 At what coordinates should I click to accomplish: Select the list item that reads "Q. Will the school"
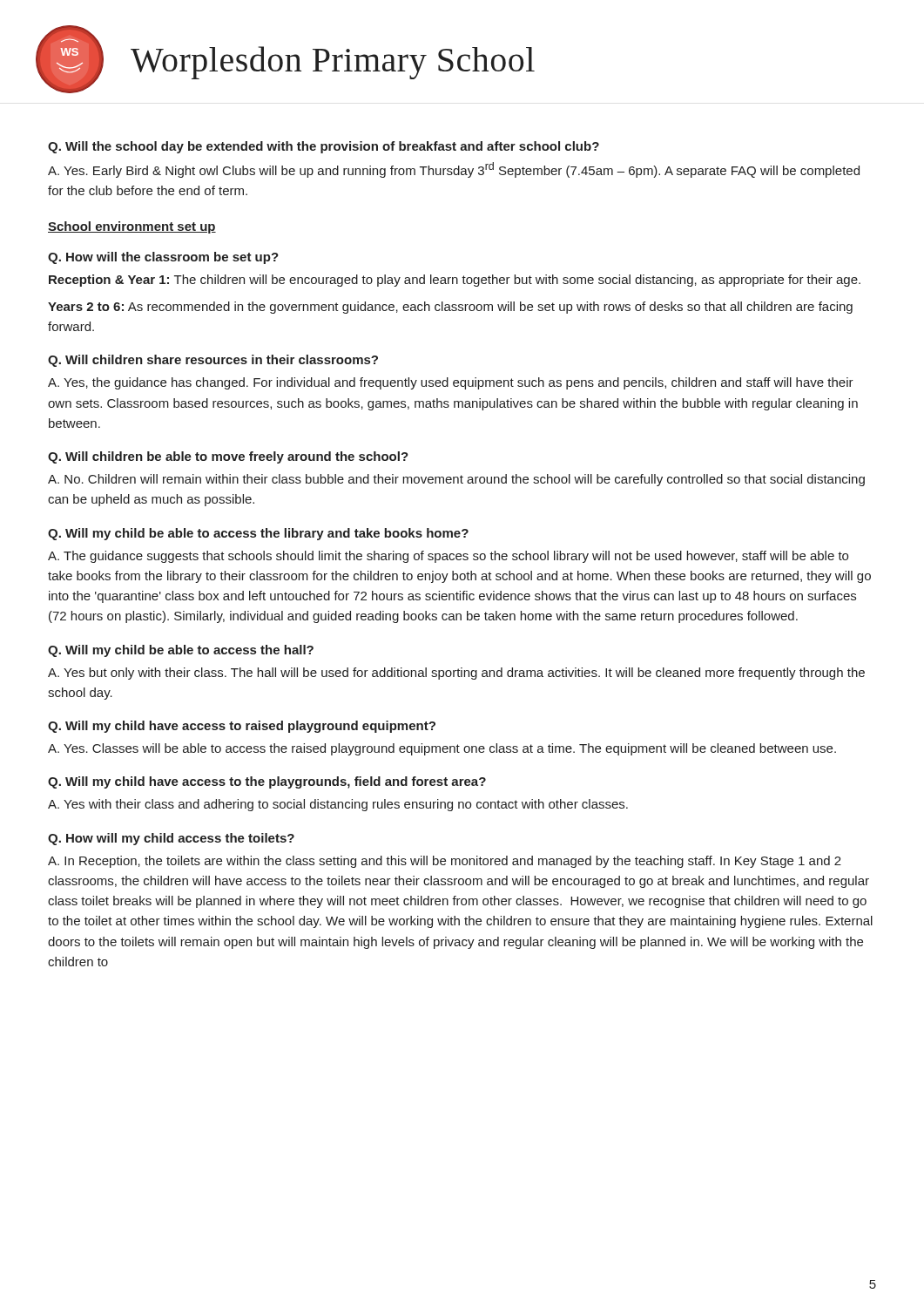(x=324, y=146)
